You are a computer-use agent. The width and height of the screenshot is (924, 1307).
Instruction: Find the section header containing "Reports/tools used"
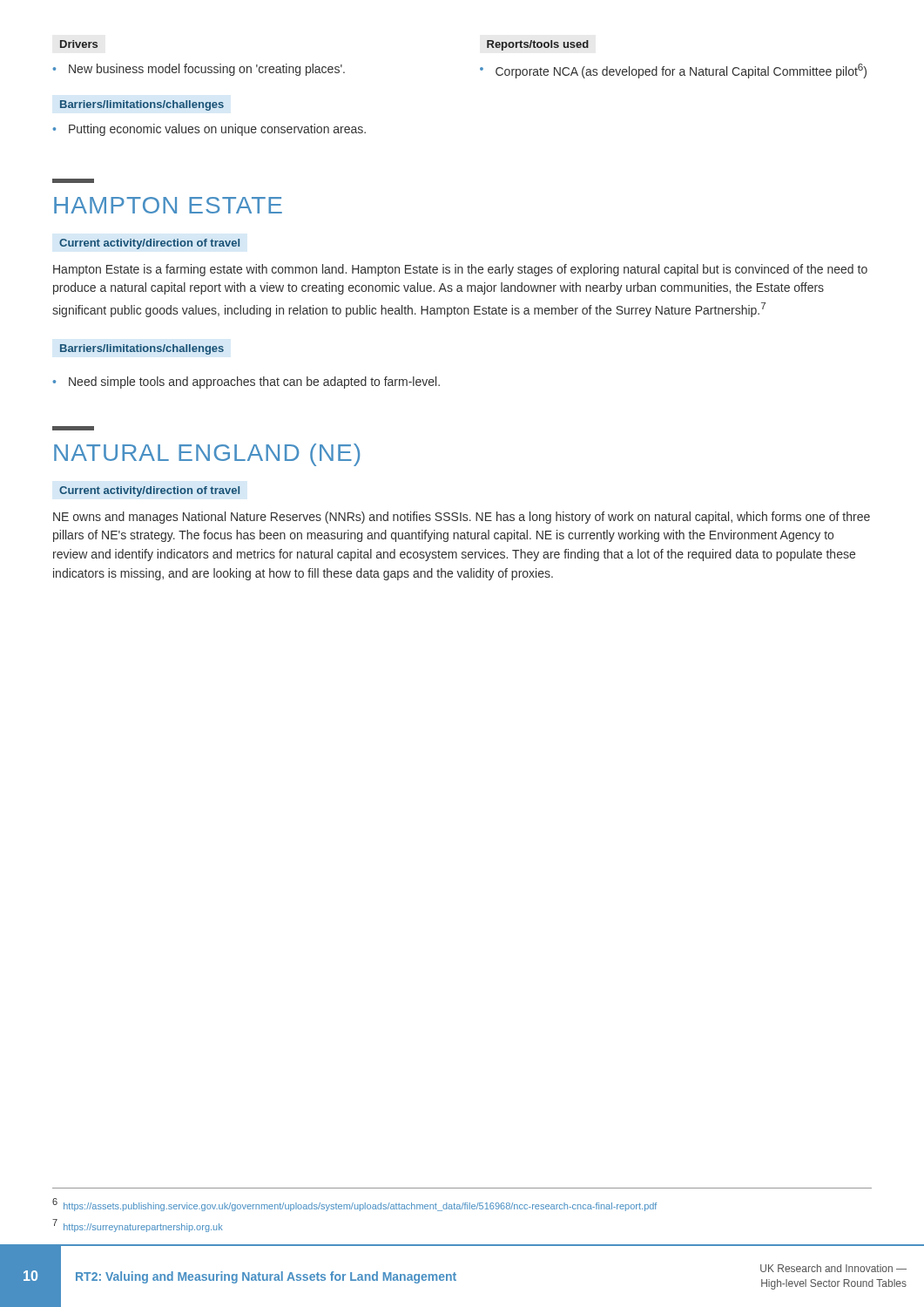(x=538, y=44)
